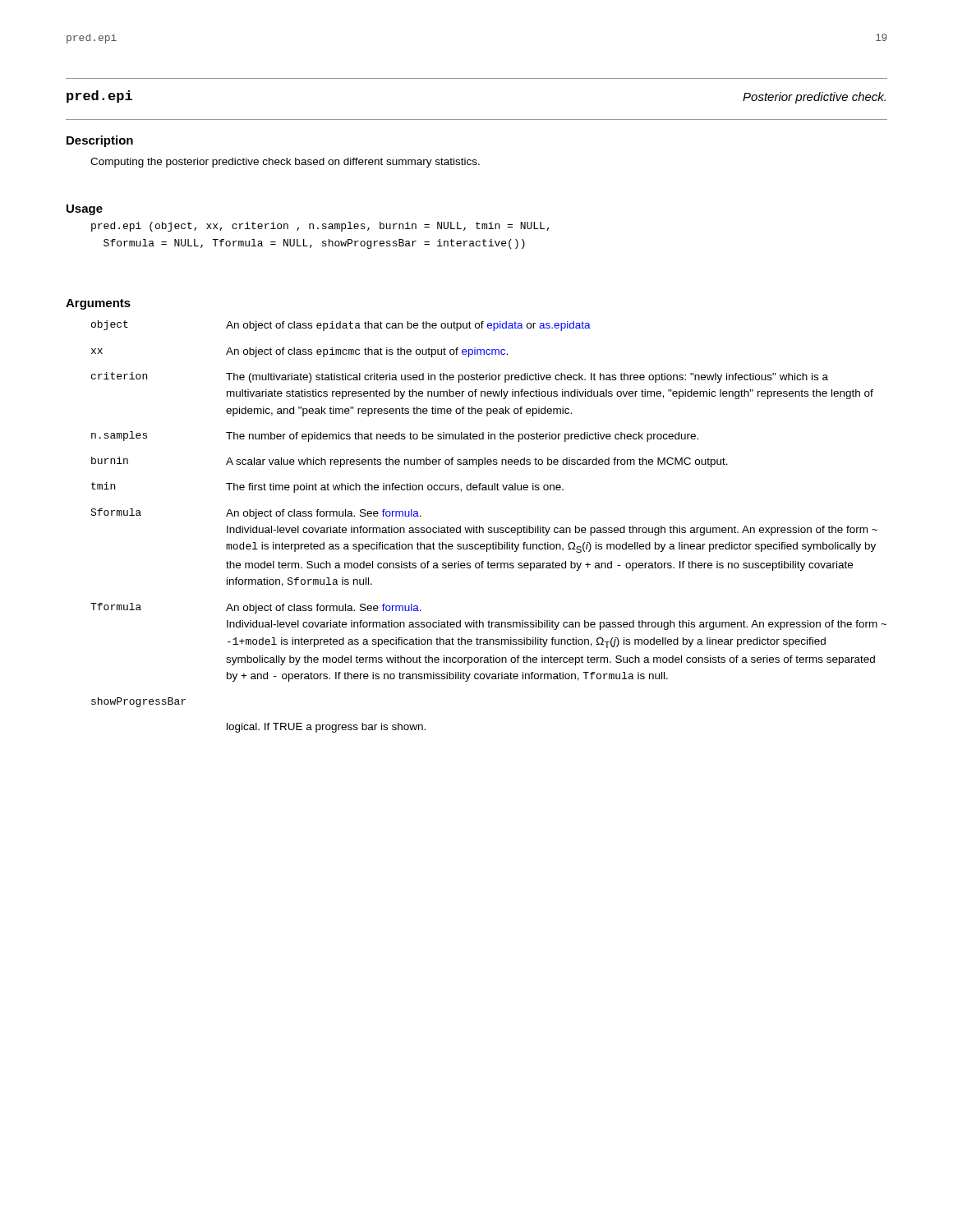Find the text starting "pred.epi (object, xx, criterion , n.samples,"

coord(321,235)
